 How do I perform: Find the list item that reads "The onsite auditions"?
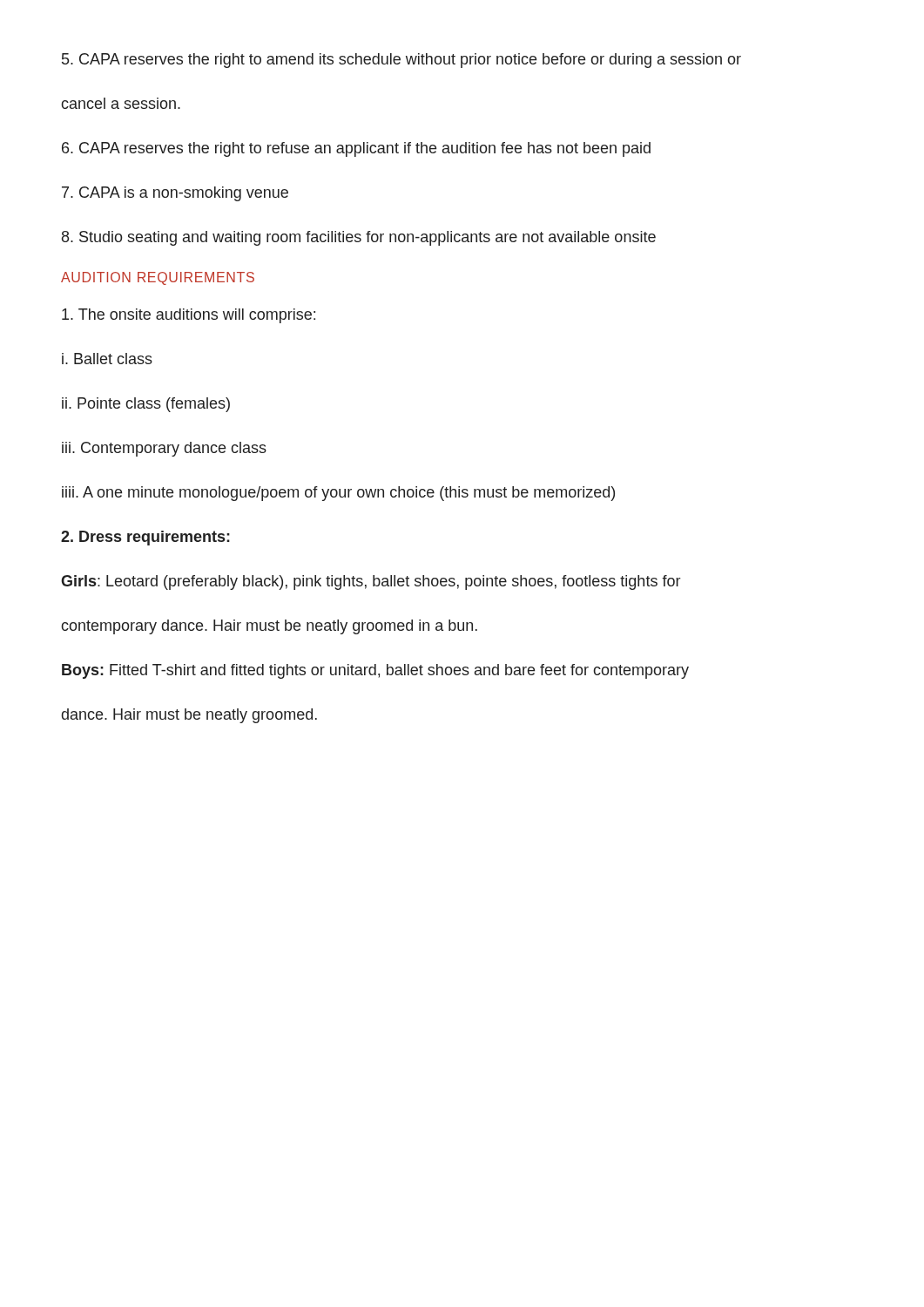point(189,315)
